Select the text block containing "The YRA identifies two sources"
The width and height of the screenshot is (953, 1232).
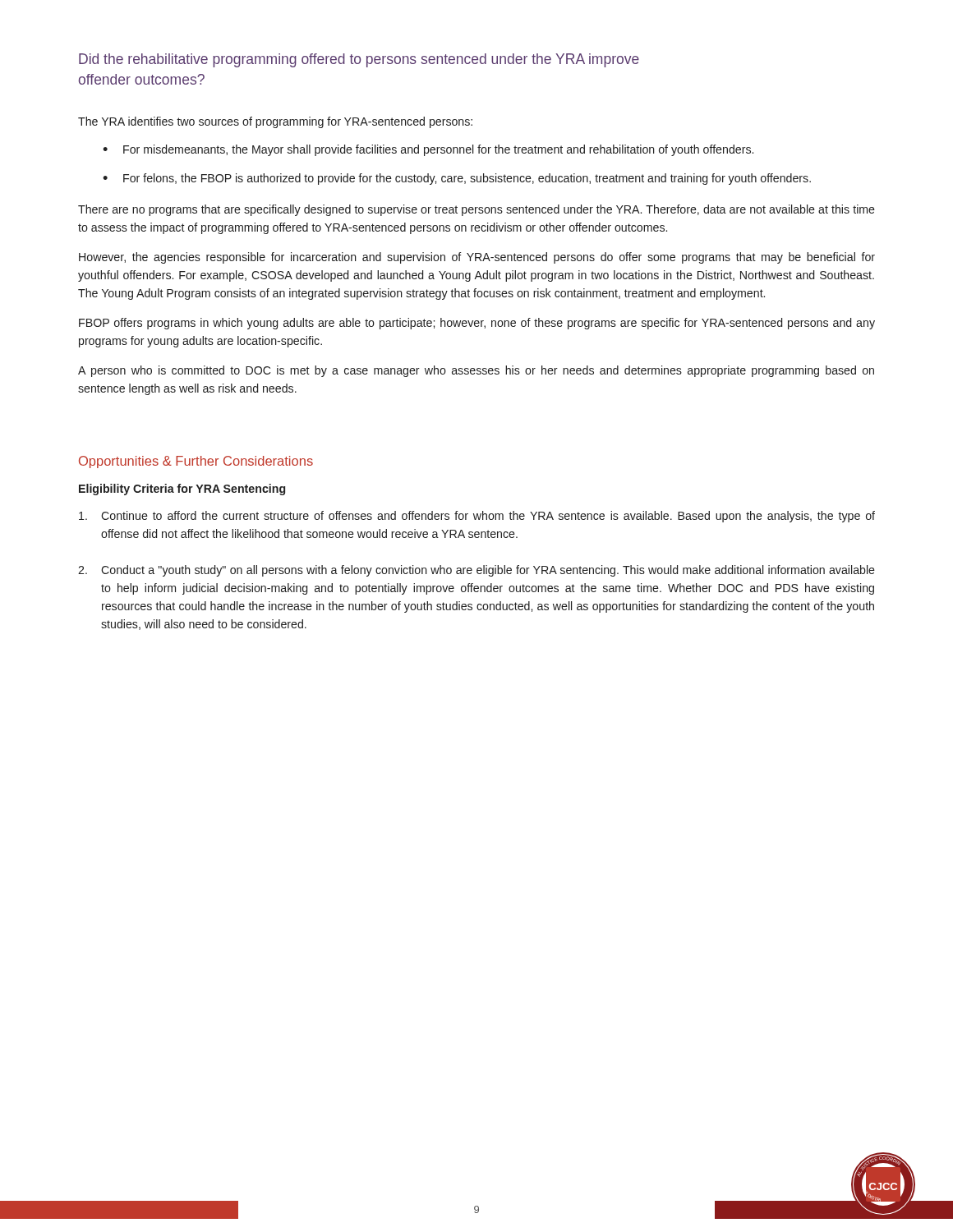(476, 122)
